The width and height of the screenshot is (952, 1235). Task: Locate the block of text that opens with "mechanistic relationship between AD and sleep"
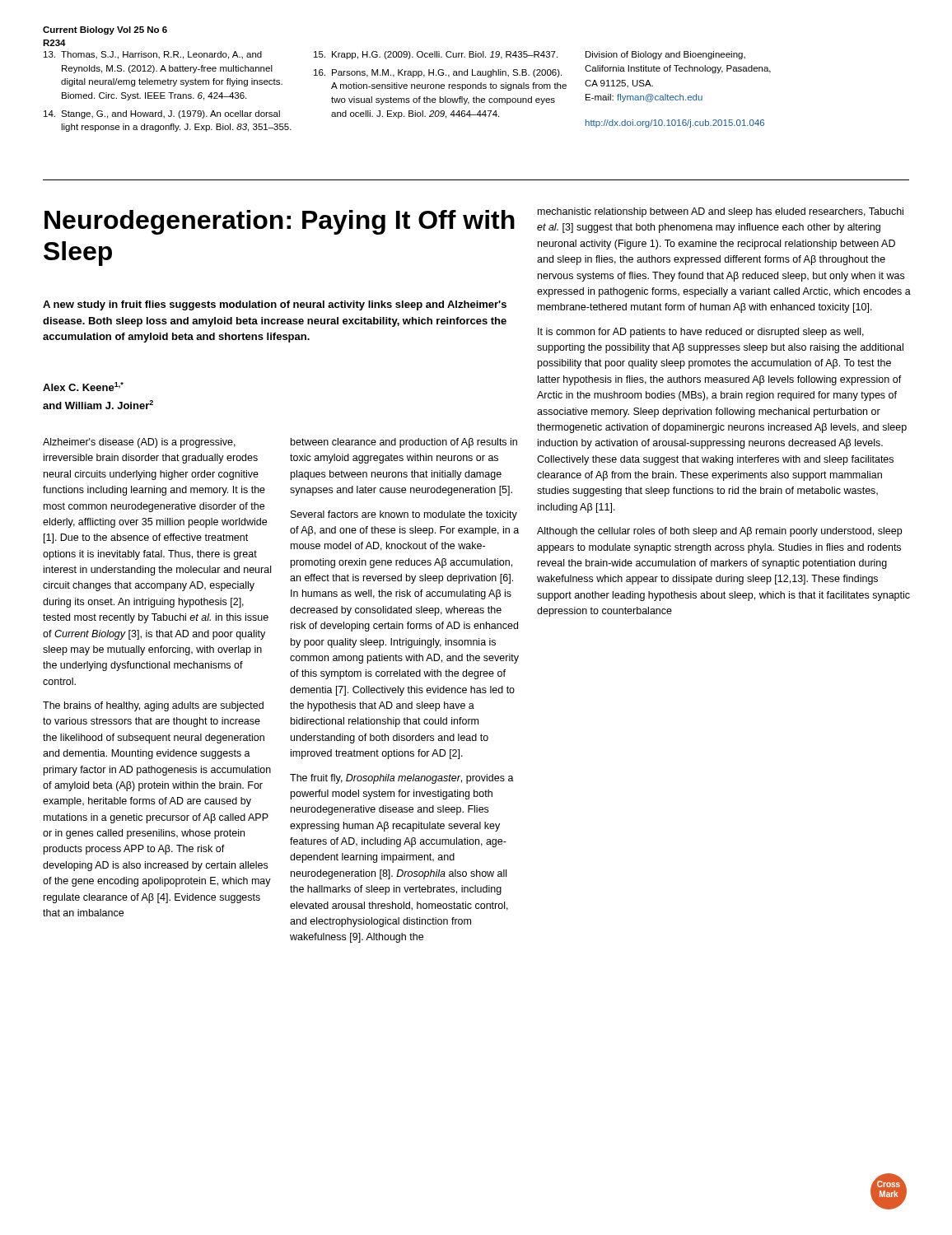coord(725,412)
